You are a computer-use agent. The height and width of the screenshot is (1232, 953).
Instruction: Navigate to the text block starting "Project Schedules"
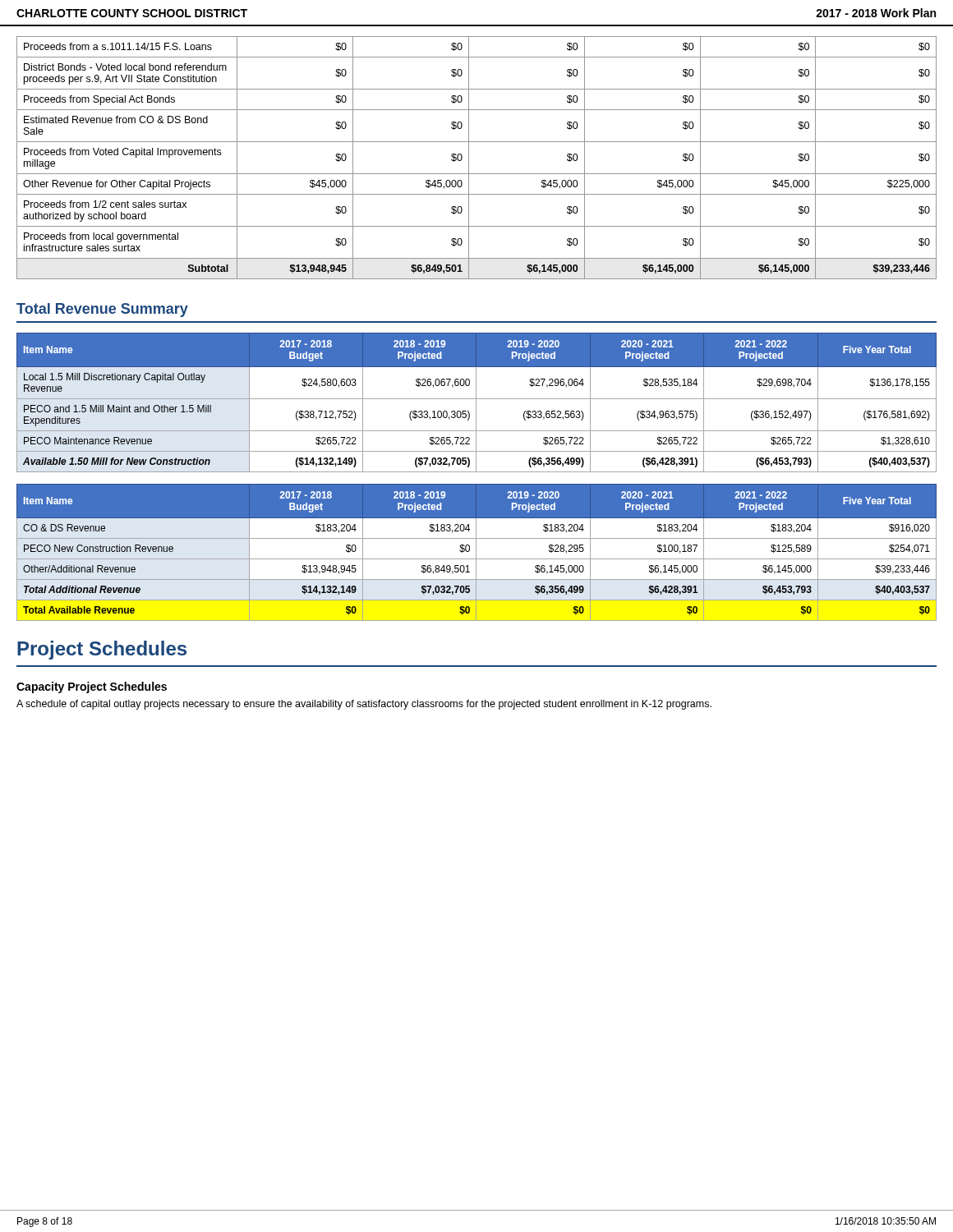(102, 648)
